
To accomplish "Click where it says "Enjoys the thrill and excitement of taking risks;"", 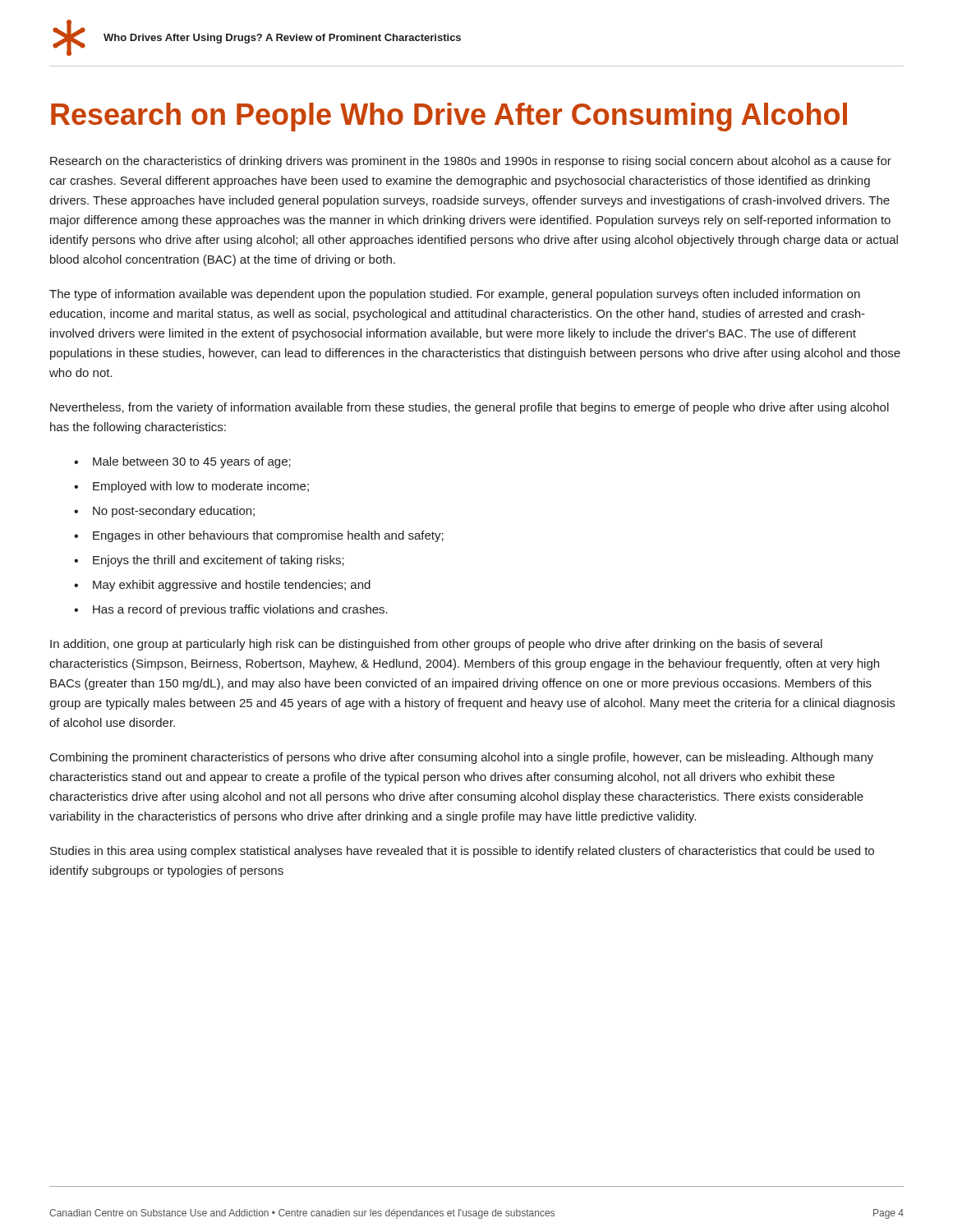I will [x=218, y=560].
